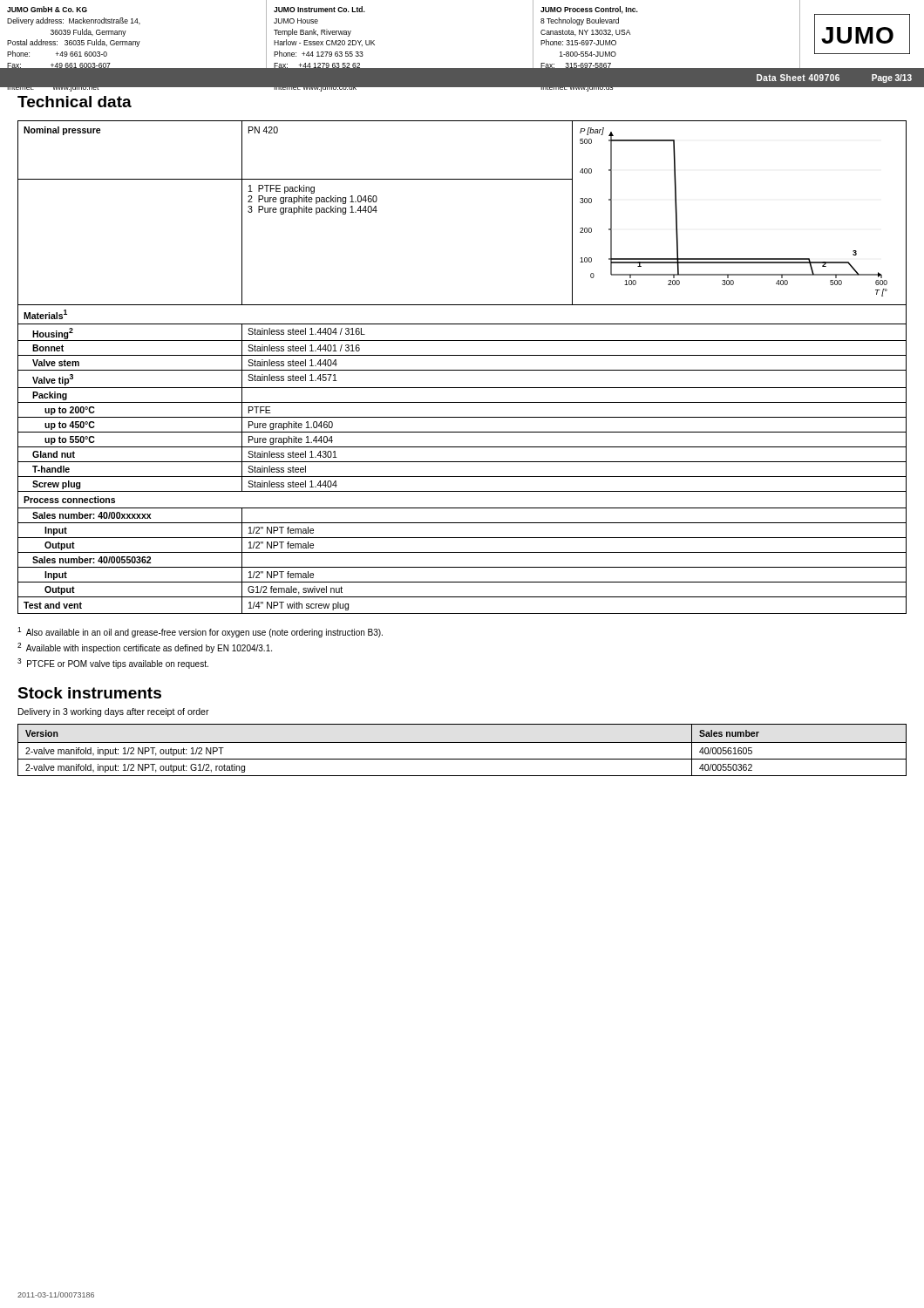The image size is (924, 1308).
Task: Find the continuous plot
Action: tap(733, 213)
